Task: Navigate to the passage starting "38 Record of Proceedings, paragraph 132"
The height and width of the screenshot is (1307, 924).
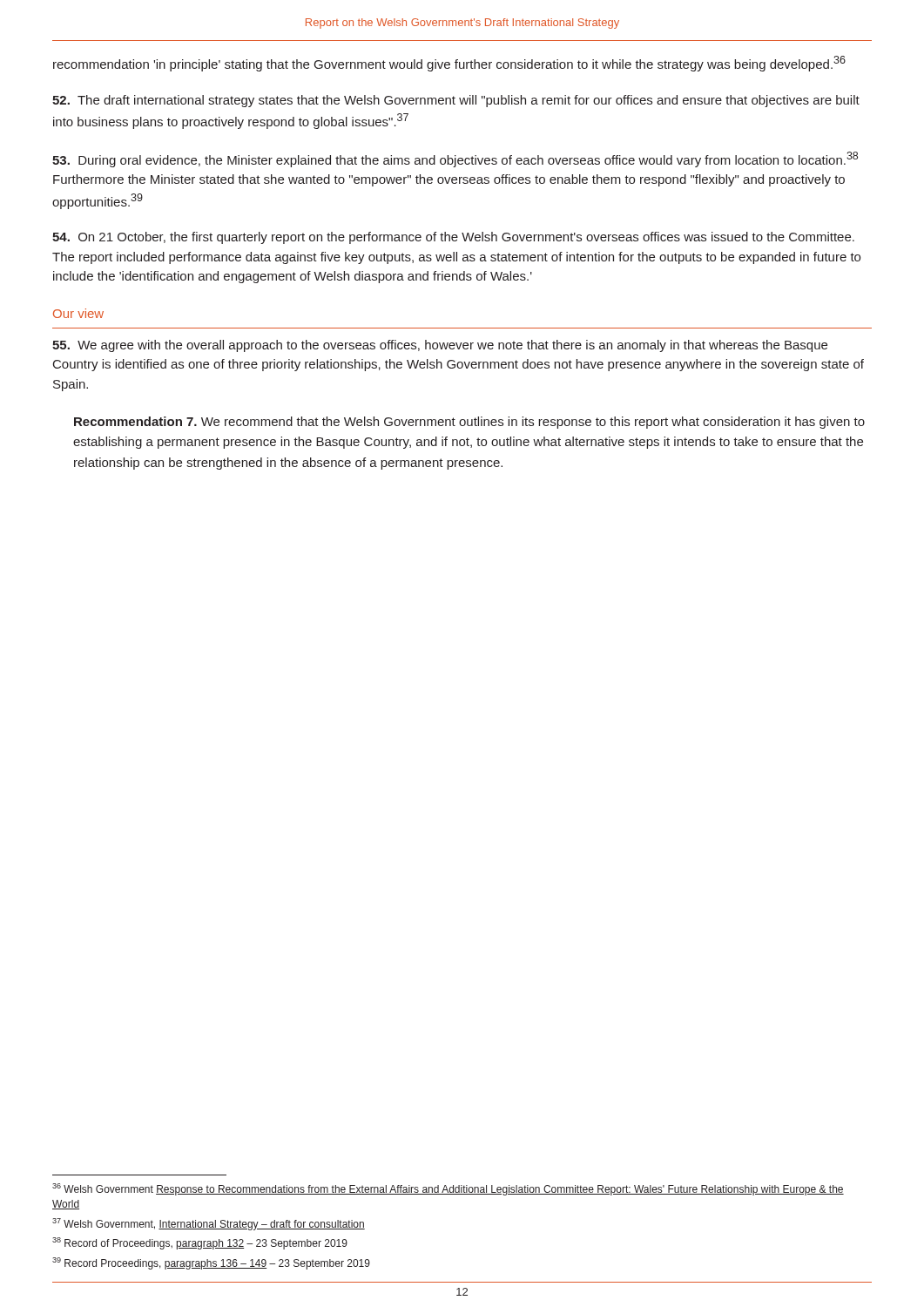Action: click(200, 1243)
